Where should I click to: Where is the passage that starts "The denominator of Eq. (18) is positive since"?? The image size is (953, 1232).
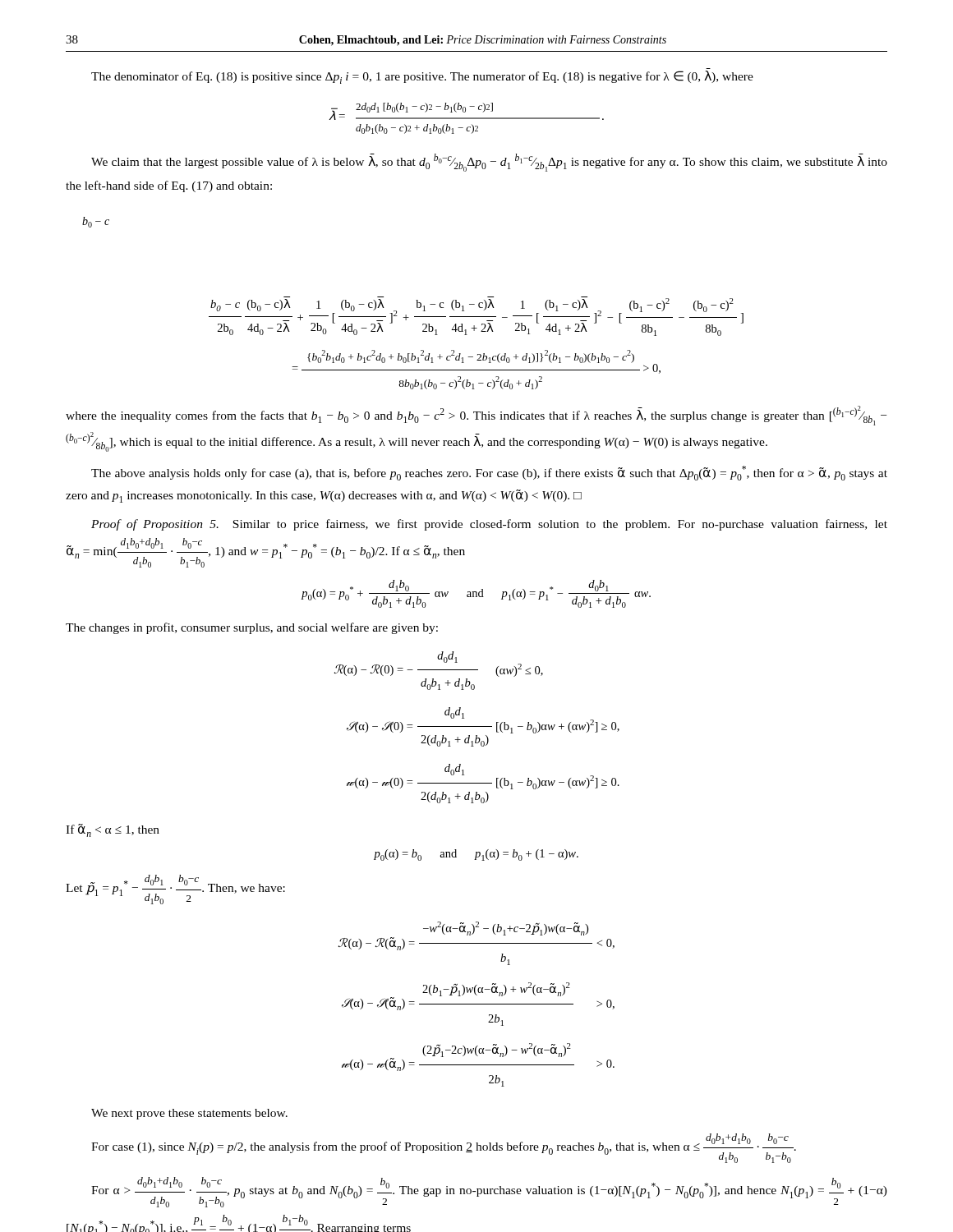tap(422, 78)
